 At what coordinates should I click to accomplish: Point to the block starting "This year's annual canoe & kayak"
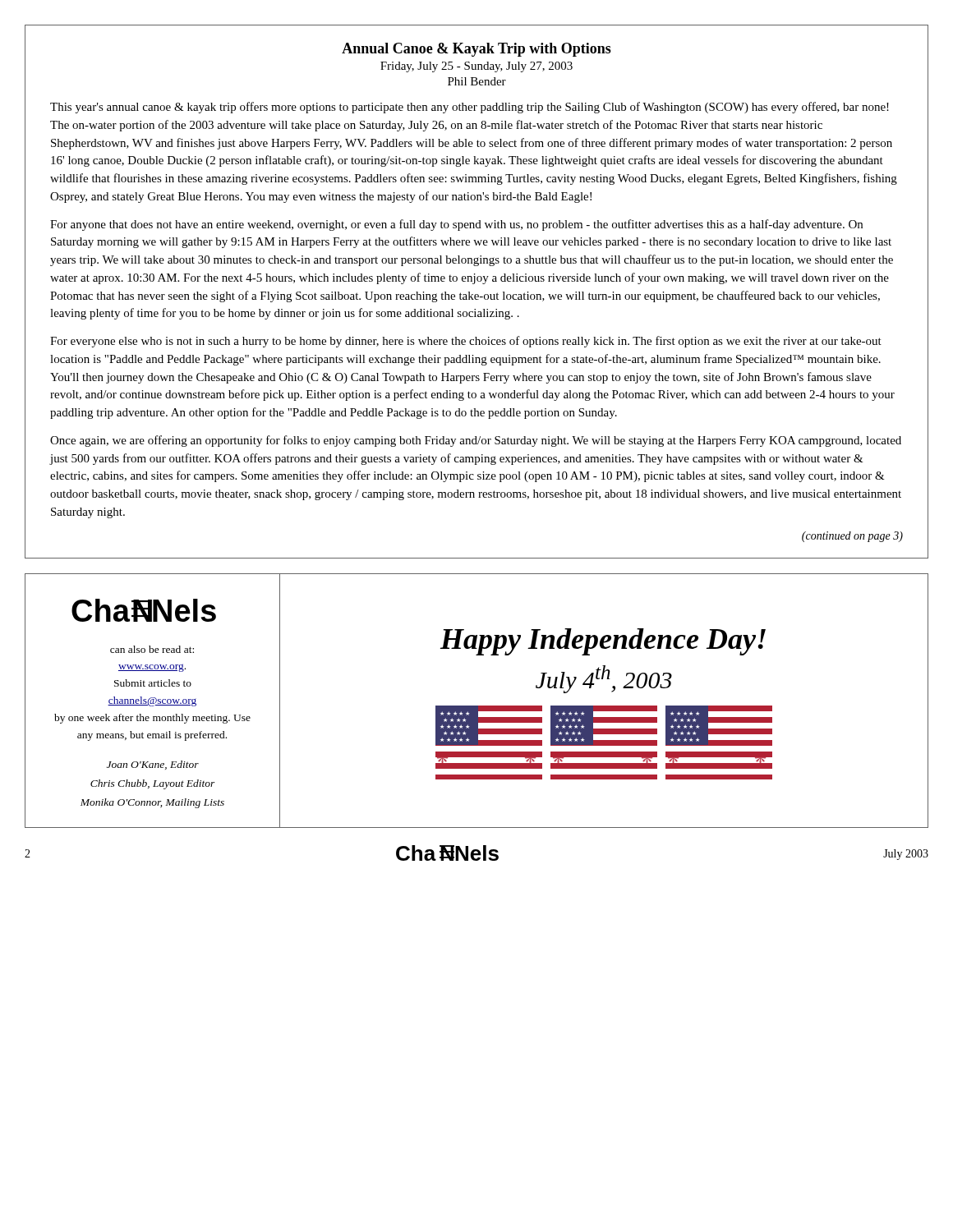click(x=476, y=152)
